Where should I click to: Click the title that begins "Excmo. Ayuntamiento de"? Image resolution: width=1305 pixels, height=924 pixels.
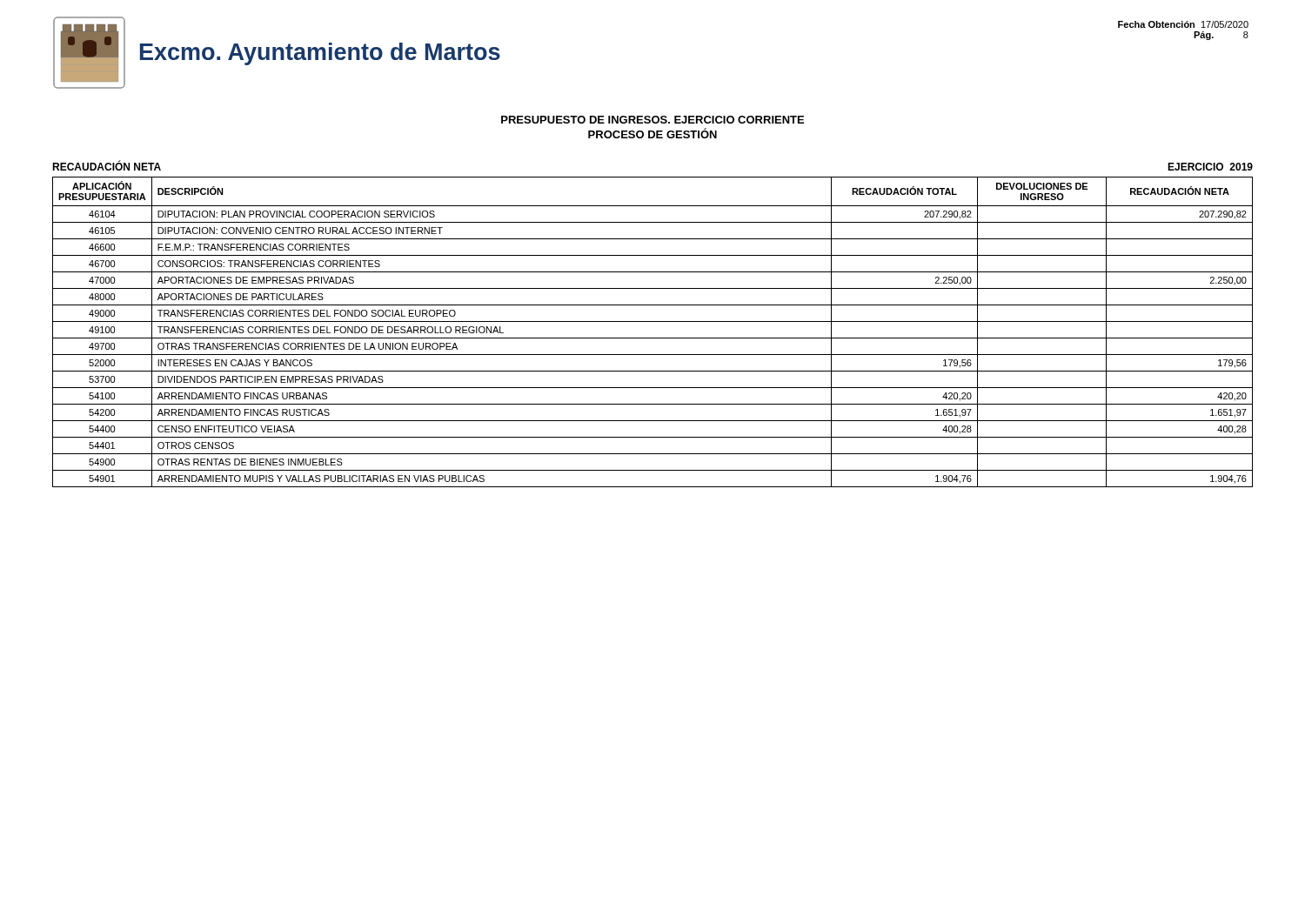[x=320, y=52]
